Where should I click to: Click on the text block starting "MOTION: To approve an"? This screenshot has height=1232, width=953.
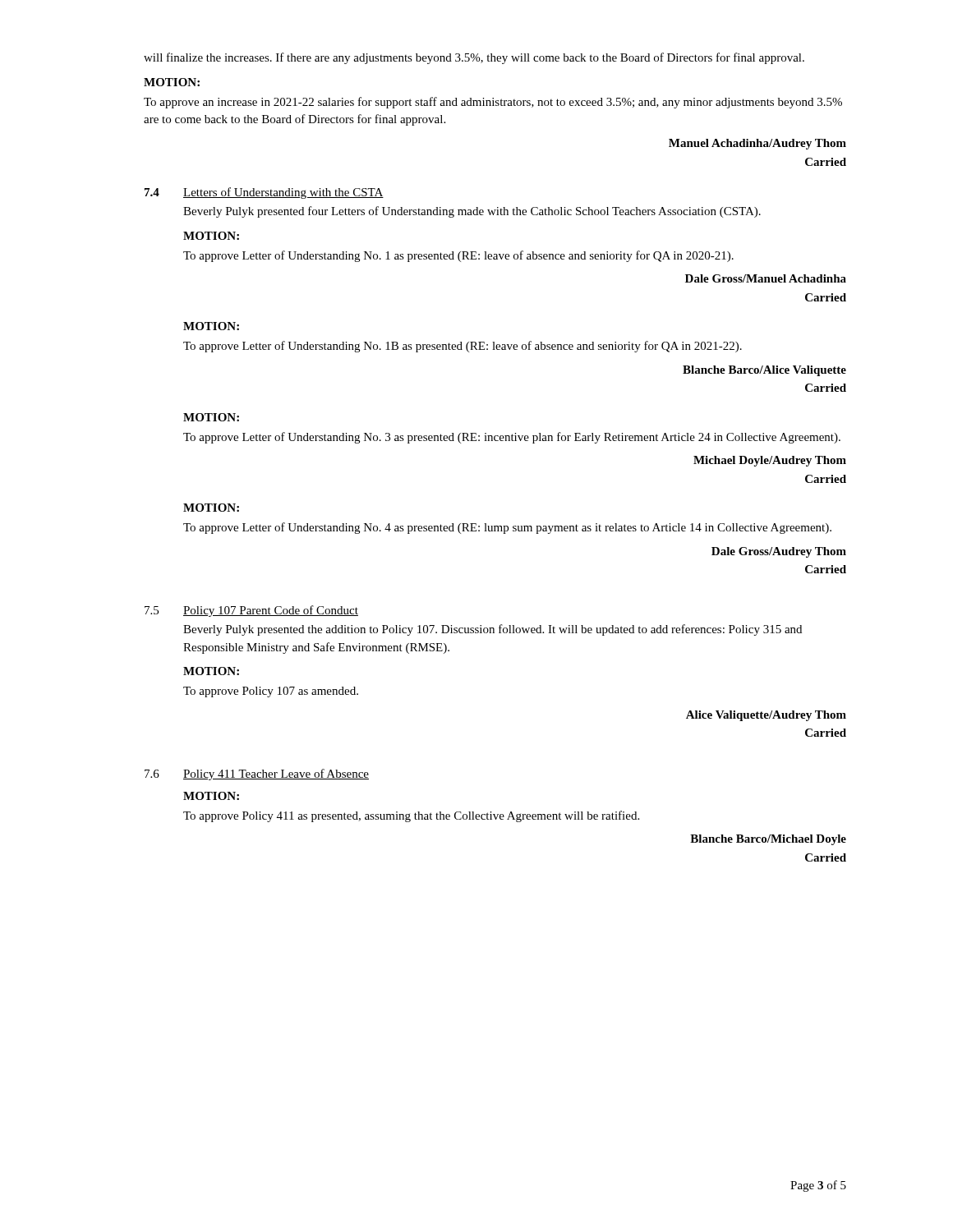coord(495,100)
